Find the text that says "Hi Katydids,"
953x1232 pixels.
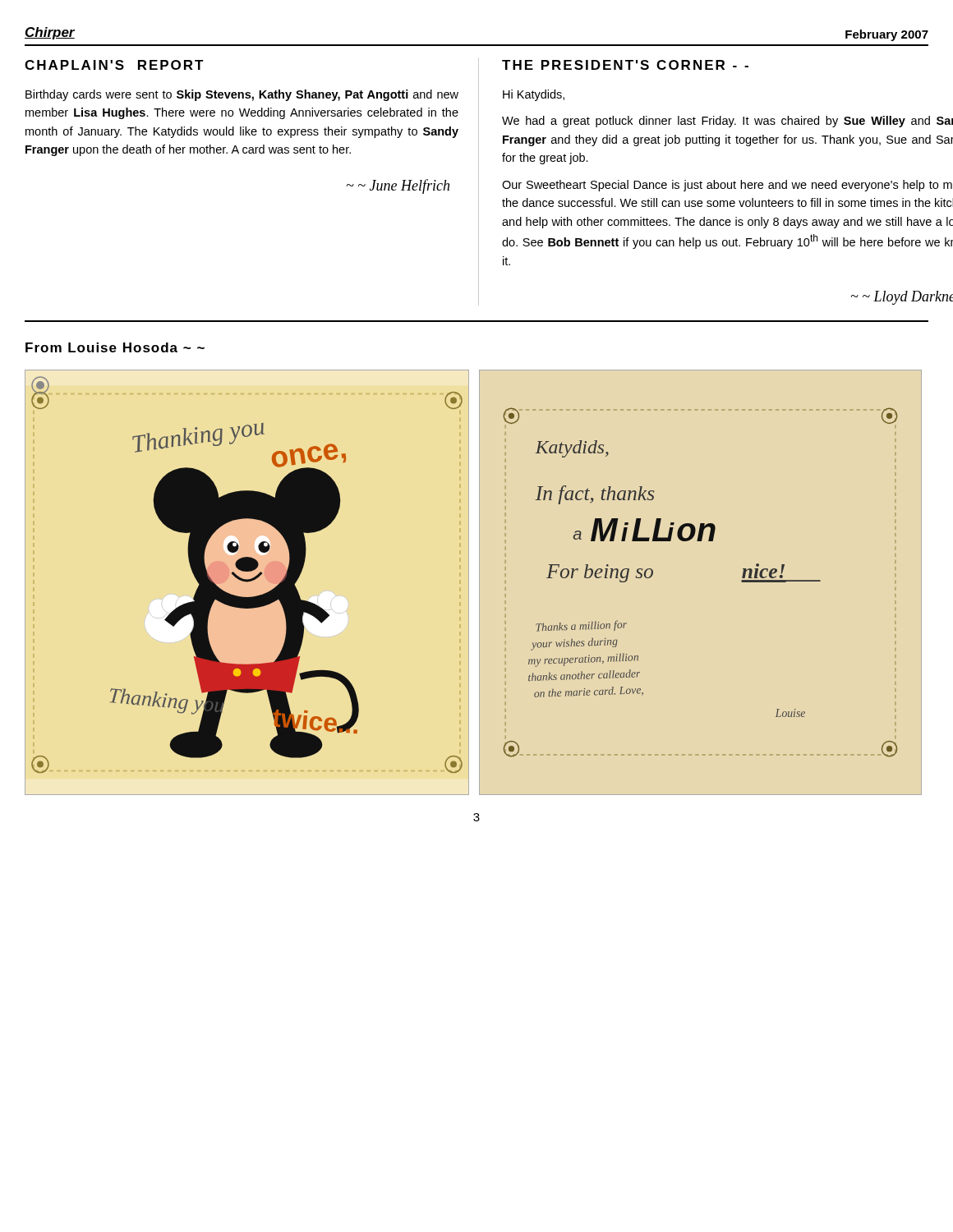click(x=534, y=94)
